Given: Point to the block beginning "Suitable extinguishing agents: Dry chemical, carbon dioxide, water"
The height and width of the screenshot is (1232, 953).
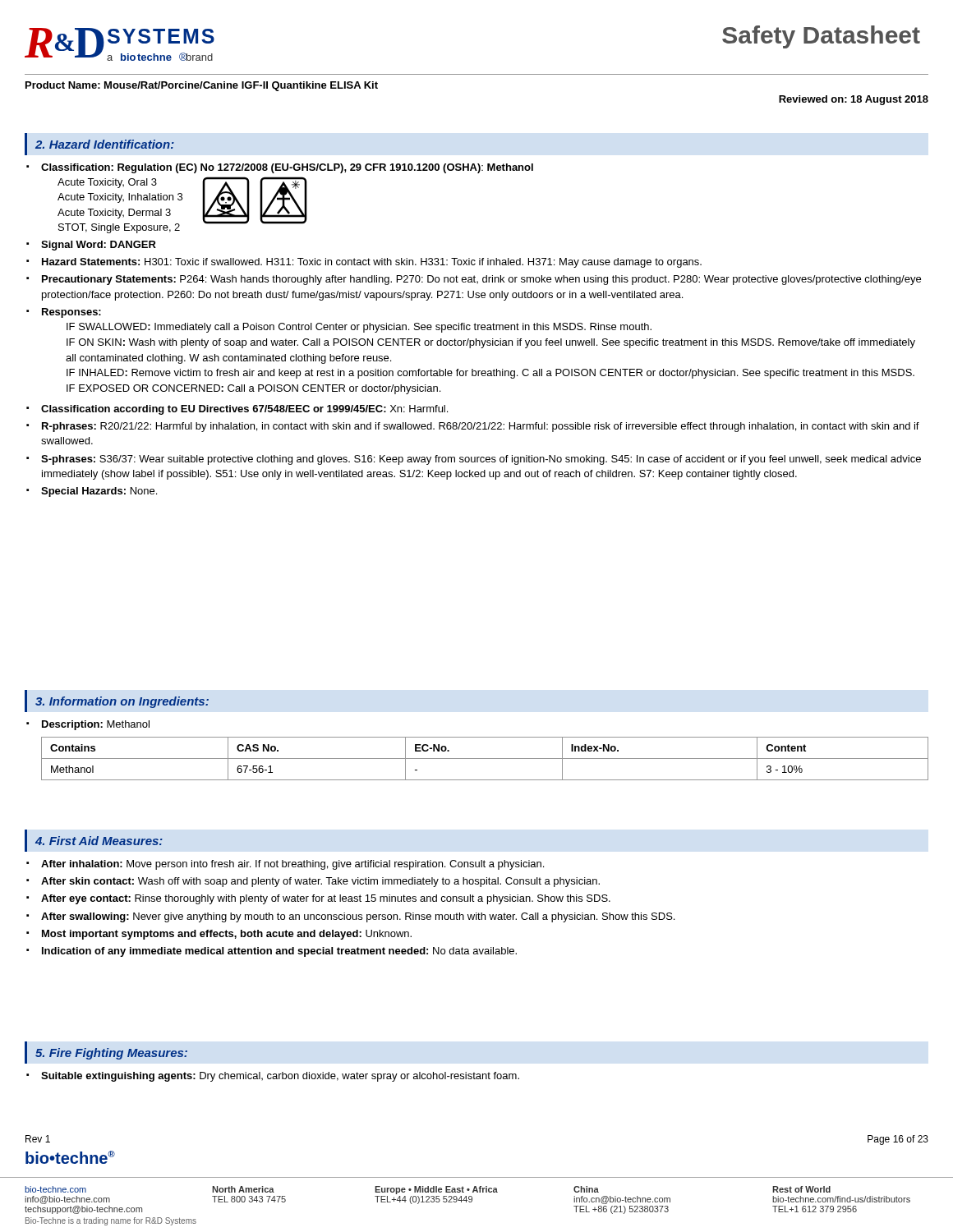Looking at the screenshot, I should click(x=281, y=1076).
